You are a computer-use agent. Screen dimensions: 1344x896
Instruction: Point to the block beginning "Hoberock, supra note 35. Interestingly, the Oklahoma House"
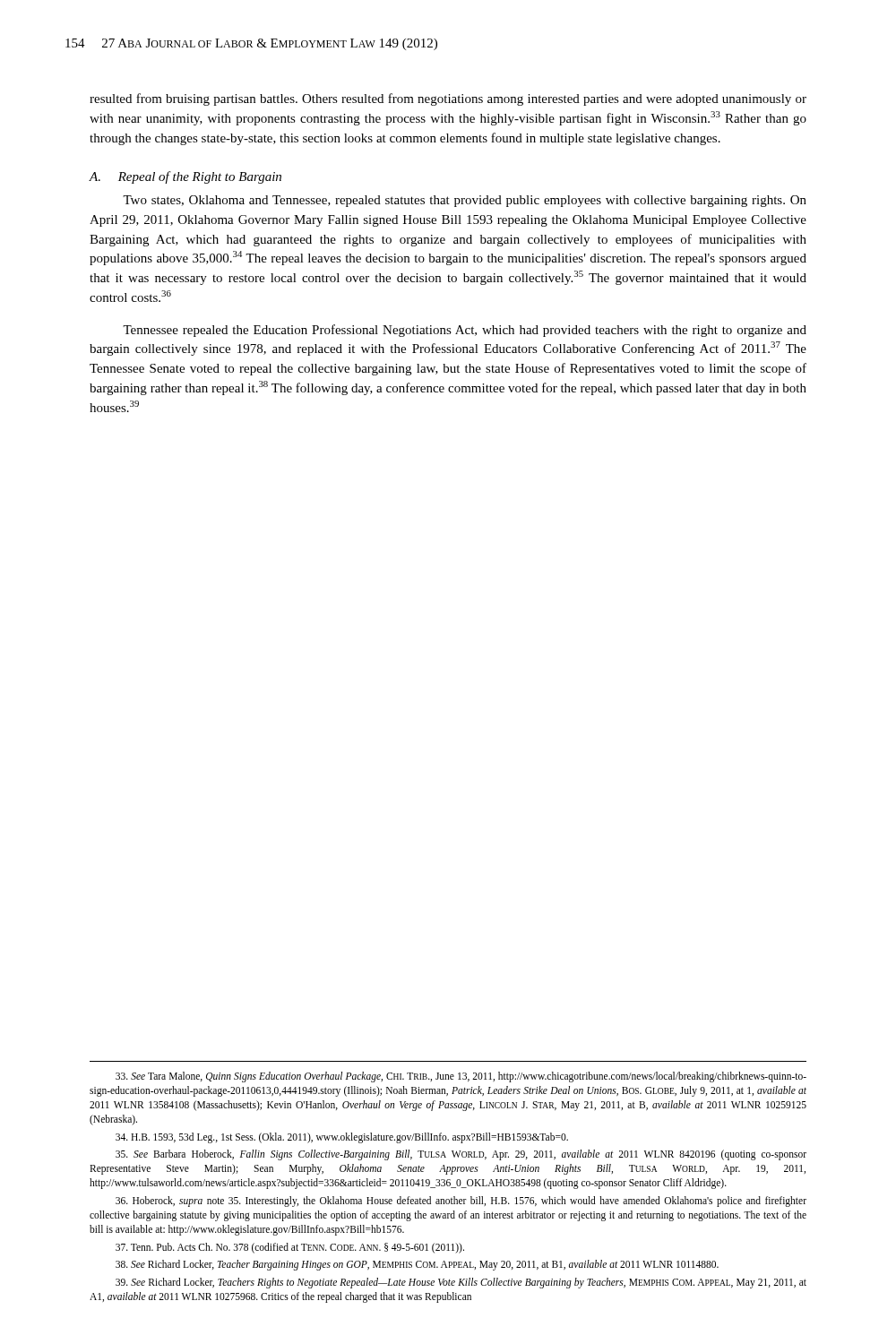coord(448,1215)
